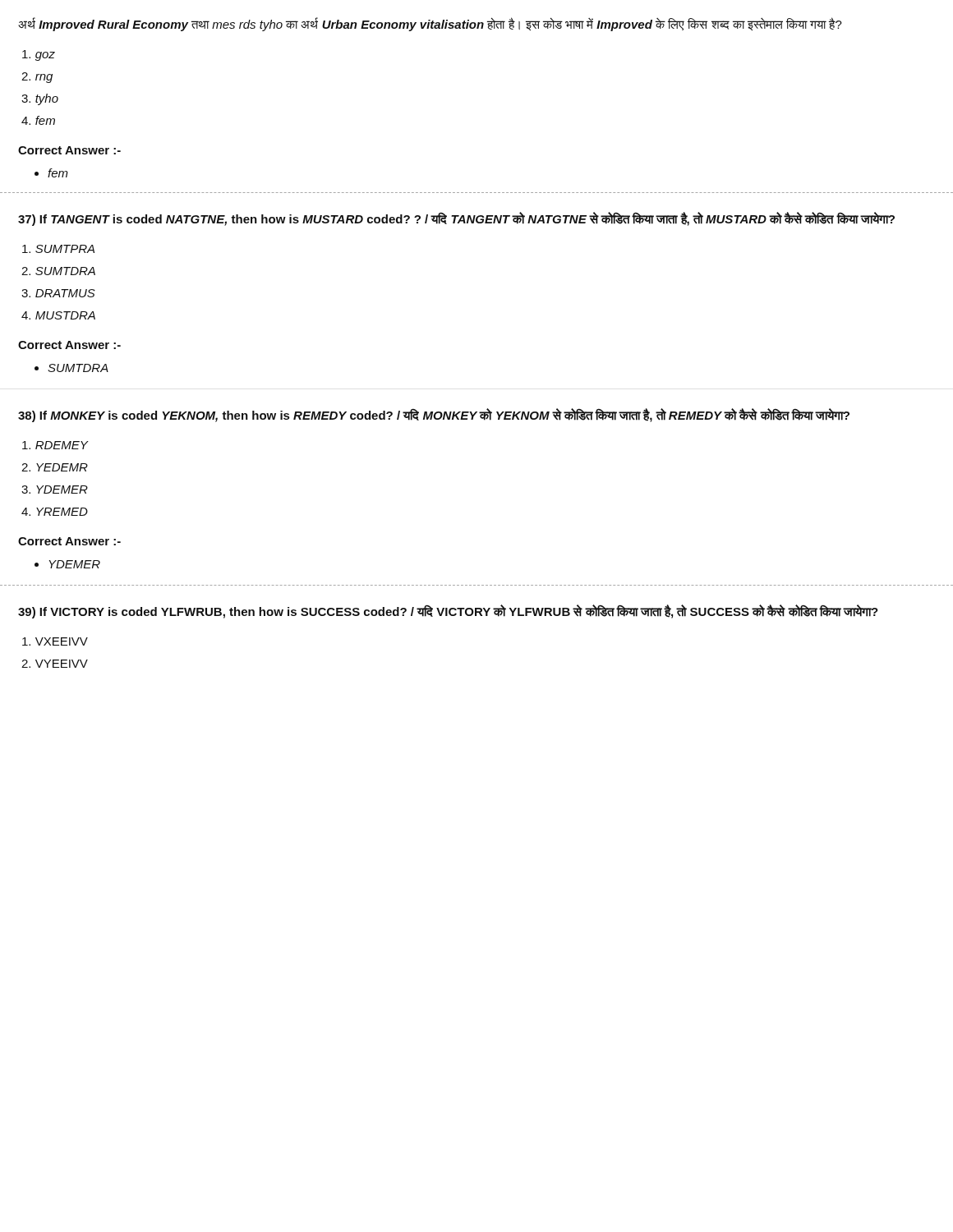Select the text block that reads "अर्थ Improved Rural Economy तथा mes rds"
The height and width of the screenshot is (1232, 953).
click(430, 24)
